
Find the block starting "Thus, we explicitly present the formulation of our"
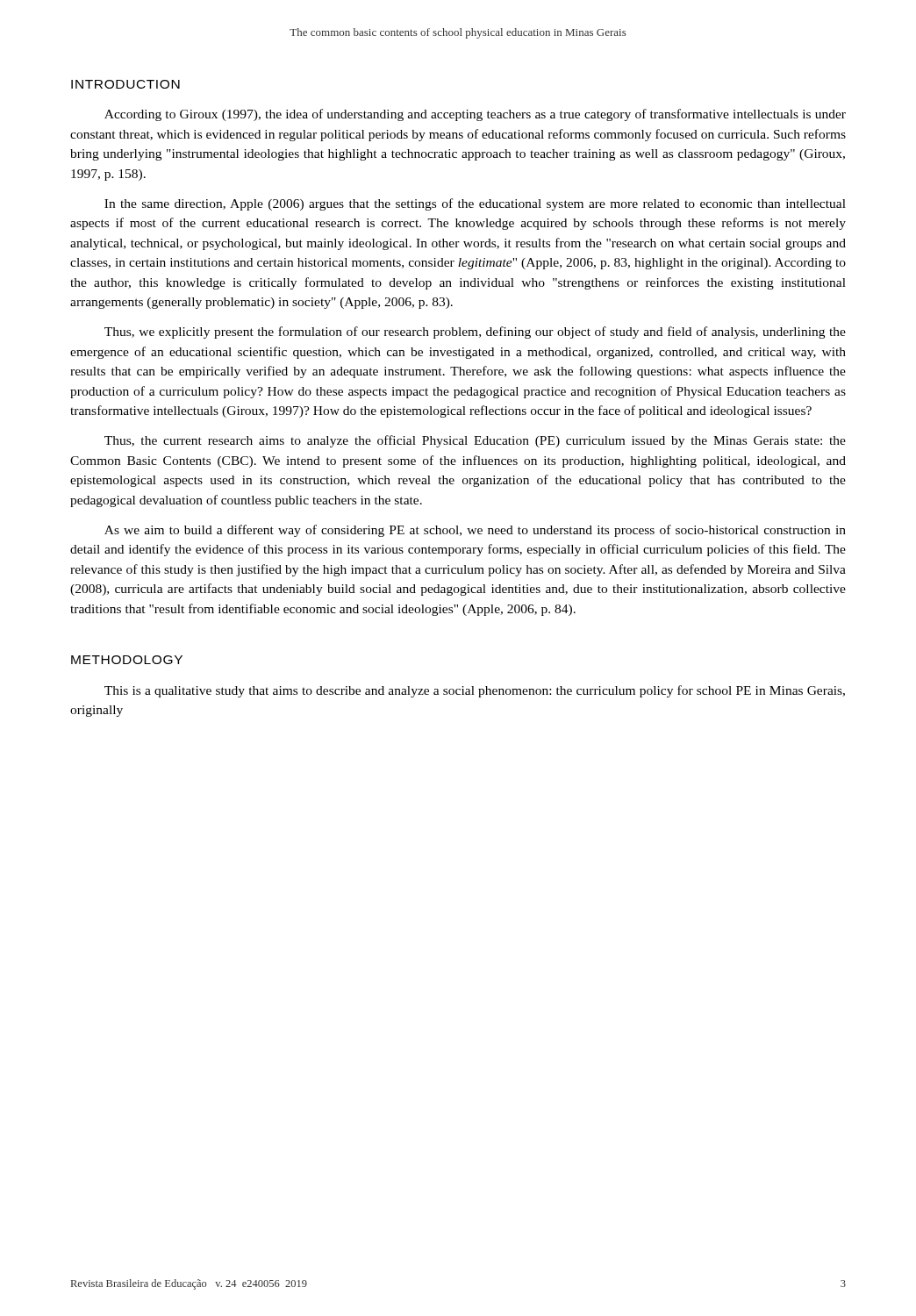tap(458, 371)
